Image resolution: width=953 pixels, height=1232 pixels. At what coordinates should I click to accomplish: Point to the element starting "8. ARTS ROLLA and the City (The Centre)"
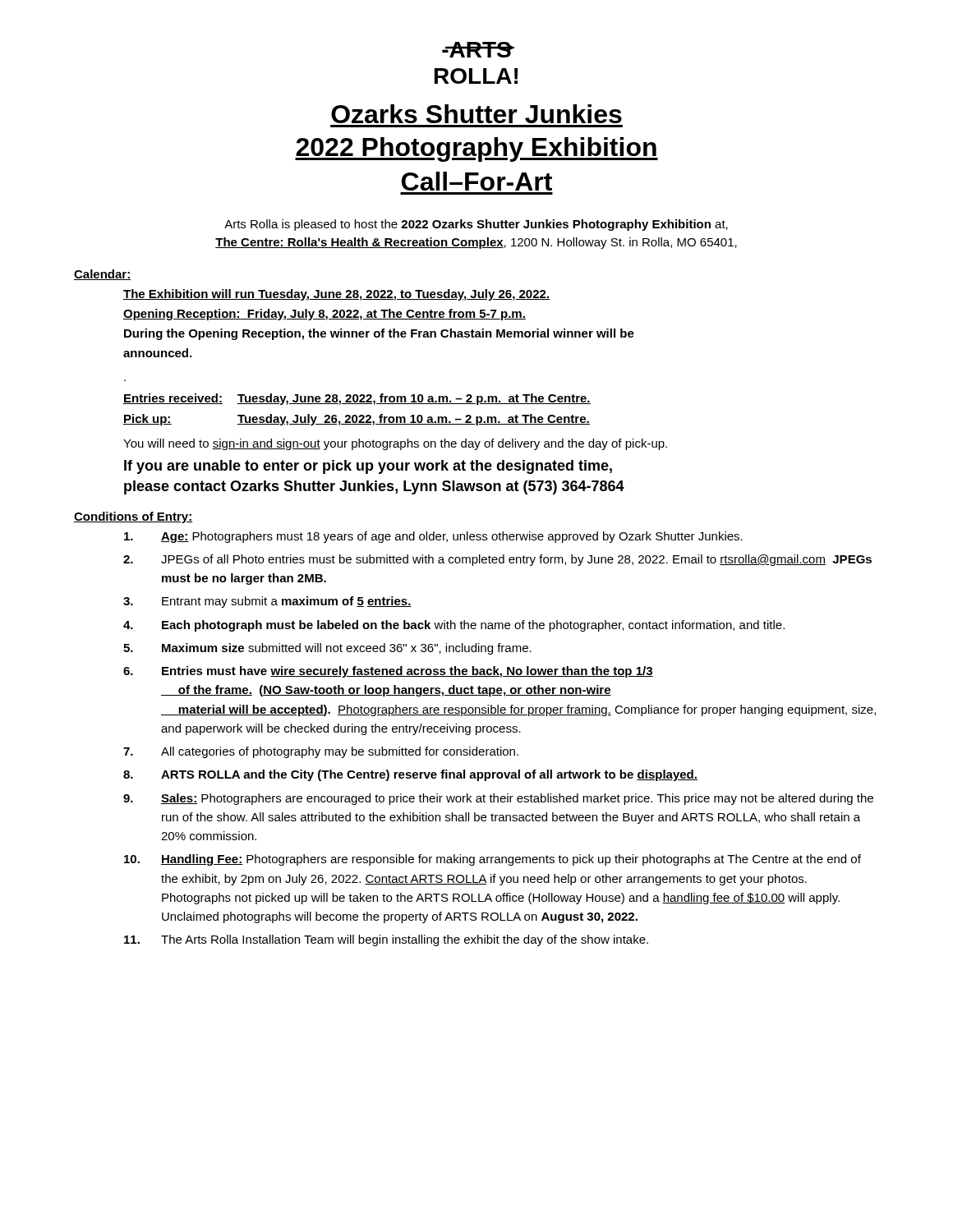pos(501,774)
